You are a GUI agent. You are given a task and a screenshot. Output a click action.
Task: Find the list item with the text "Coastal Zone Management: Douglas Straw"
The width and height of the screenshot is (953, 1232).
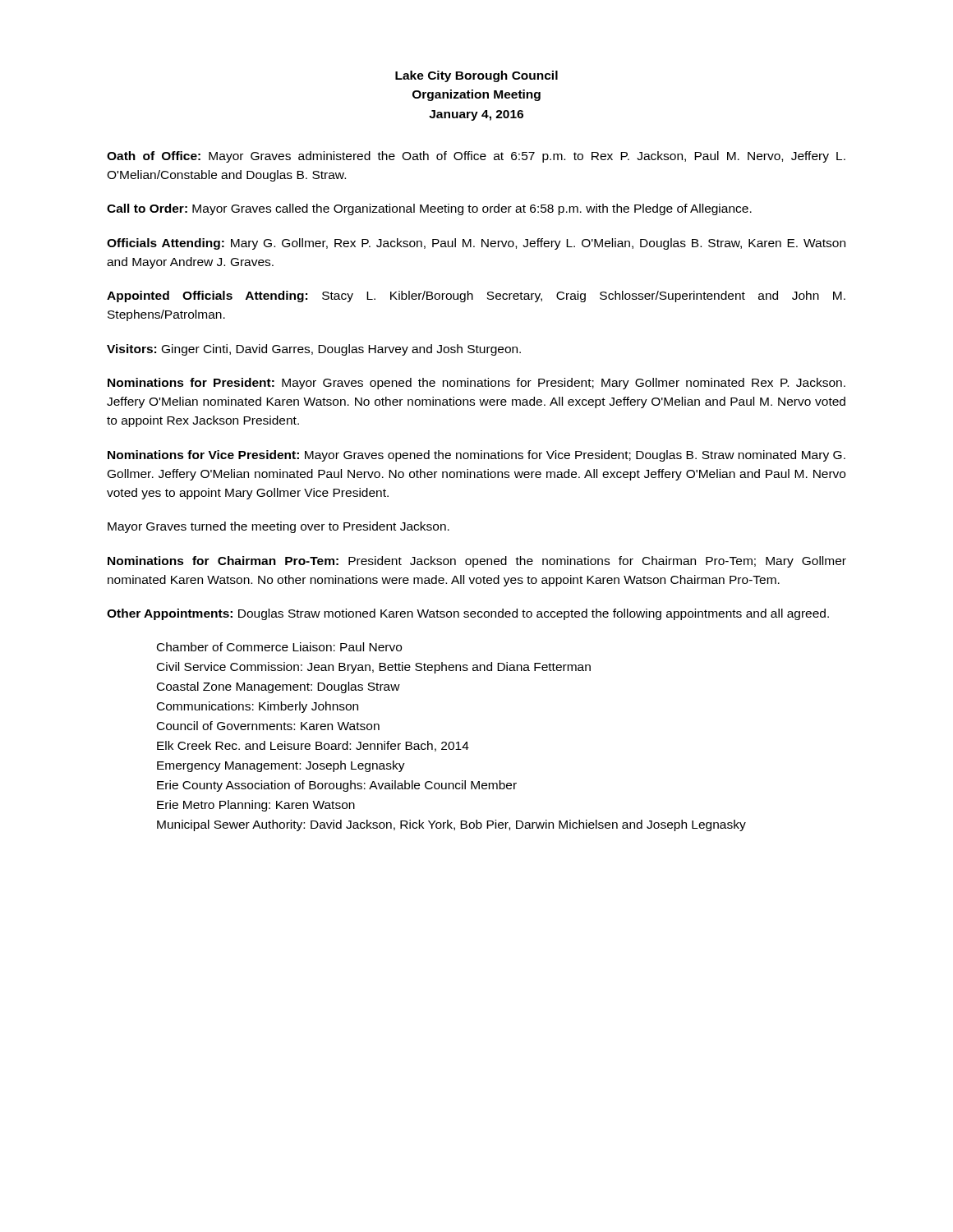pos(278,686)
